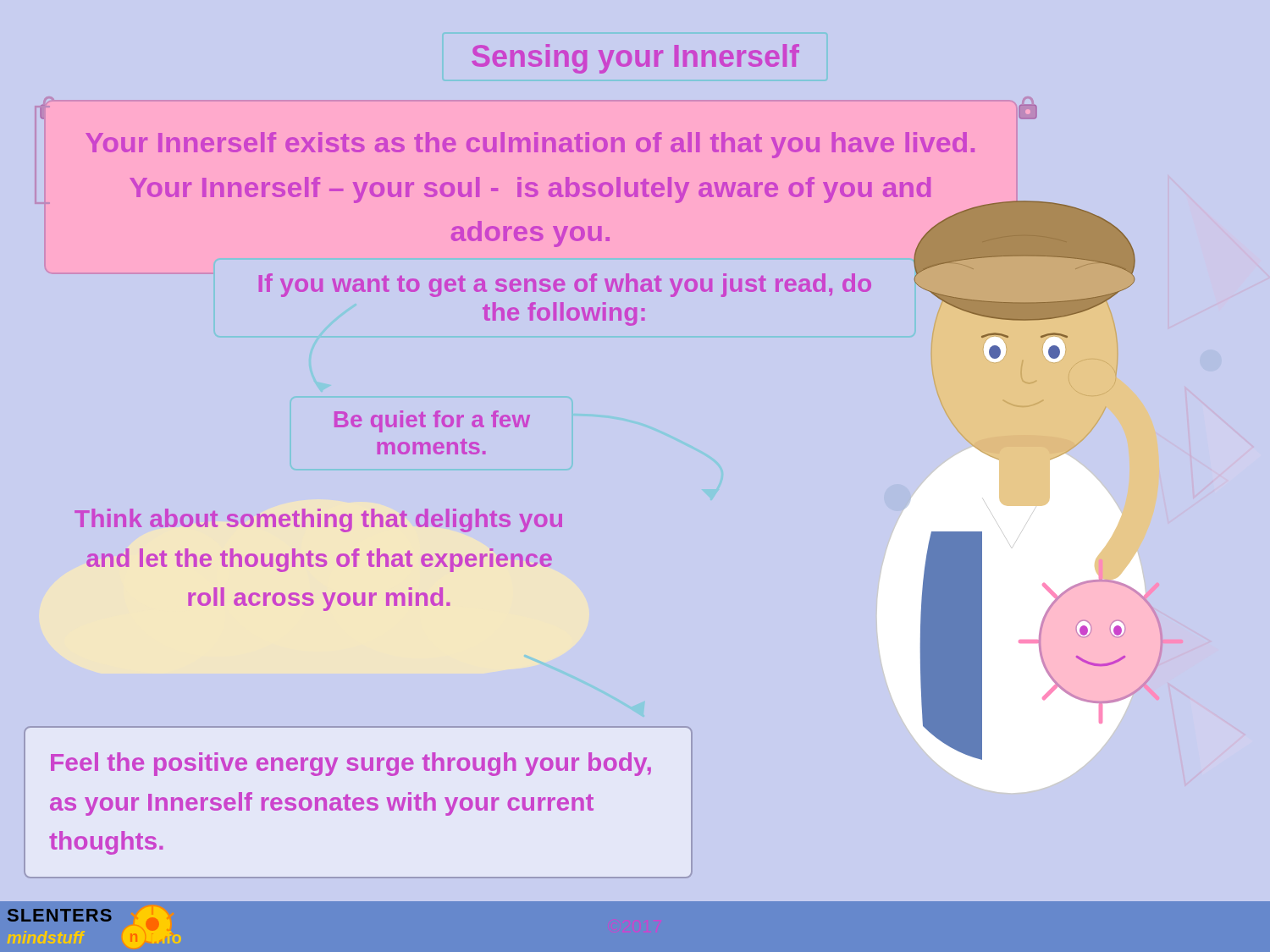Click on the text block with the text "If you want to get a sense of"
Image resolution: width=1270 pixels, height=952 pixels.
click(565, 297)
